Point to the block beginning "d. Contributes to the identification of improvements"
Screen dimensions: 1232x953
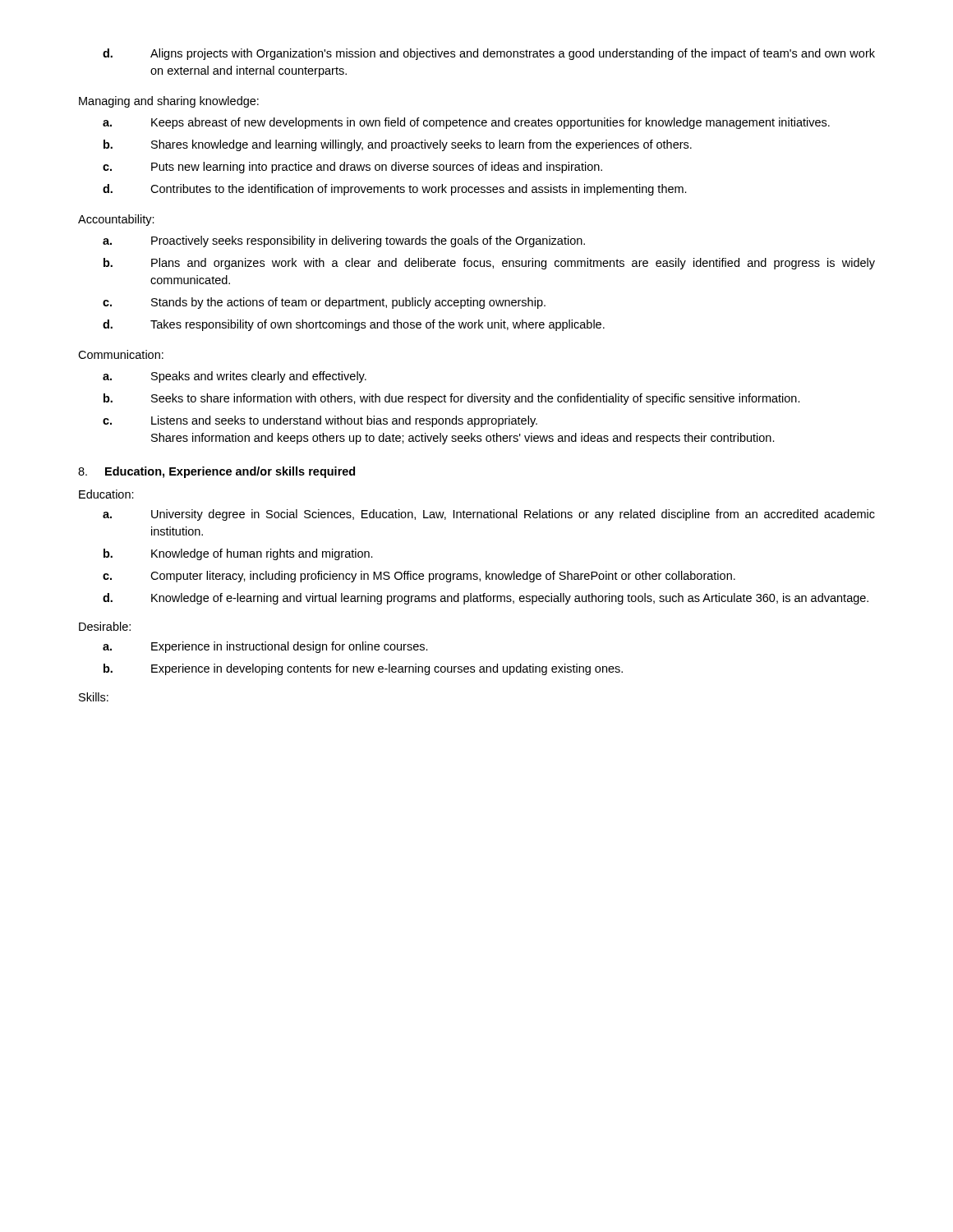[476, 189]
